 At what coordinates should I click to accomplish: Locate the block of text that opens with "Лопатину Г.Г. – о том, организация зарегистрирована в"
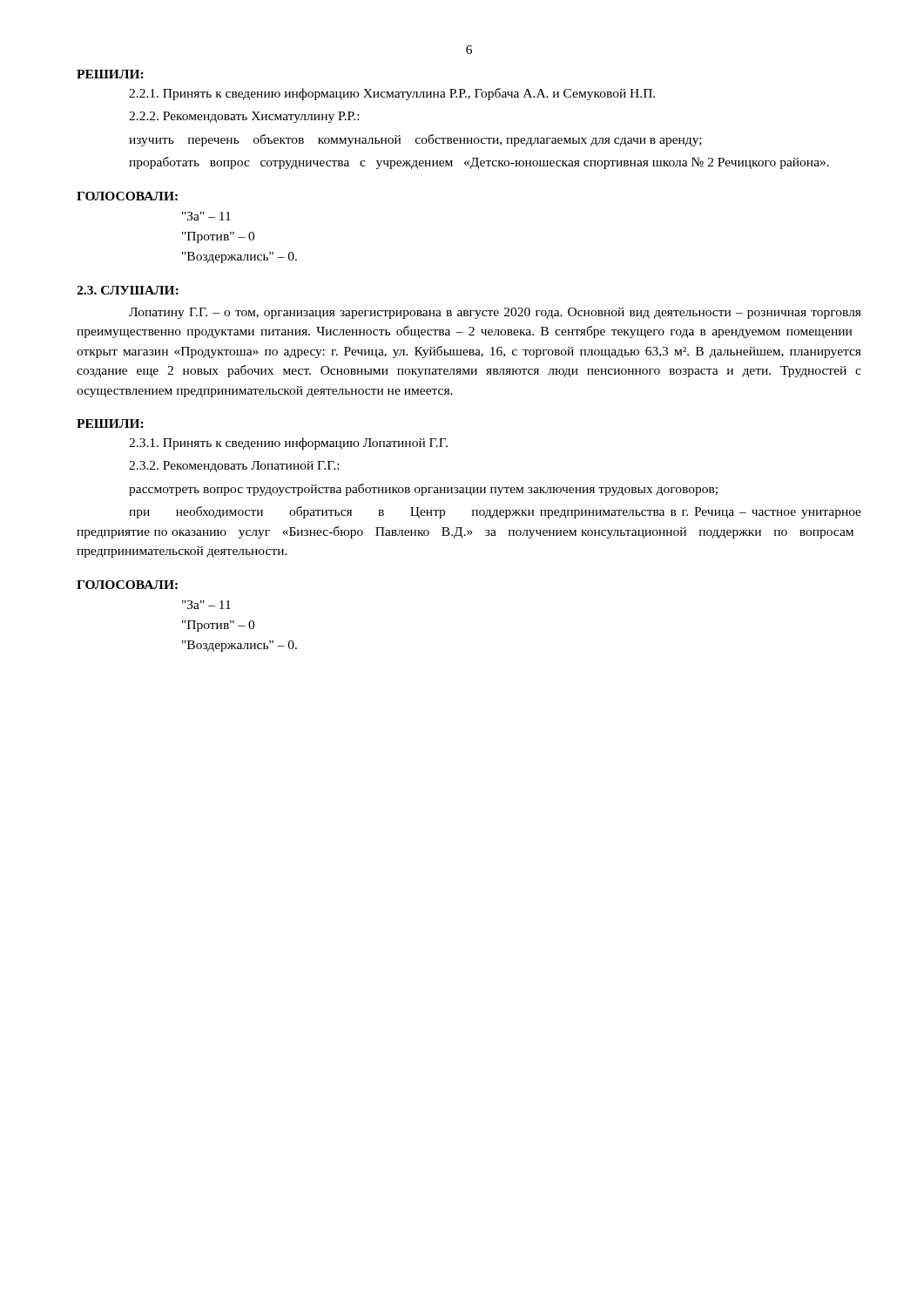click(469, 350)
